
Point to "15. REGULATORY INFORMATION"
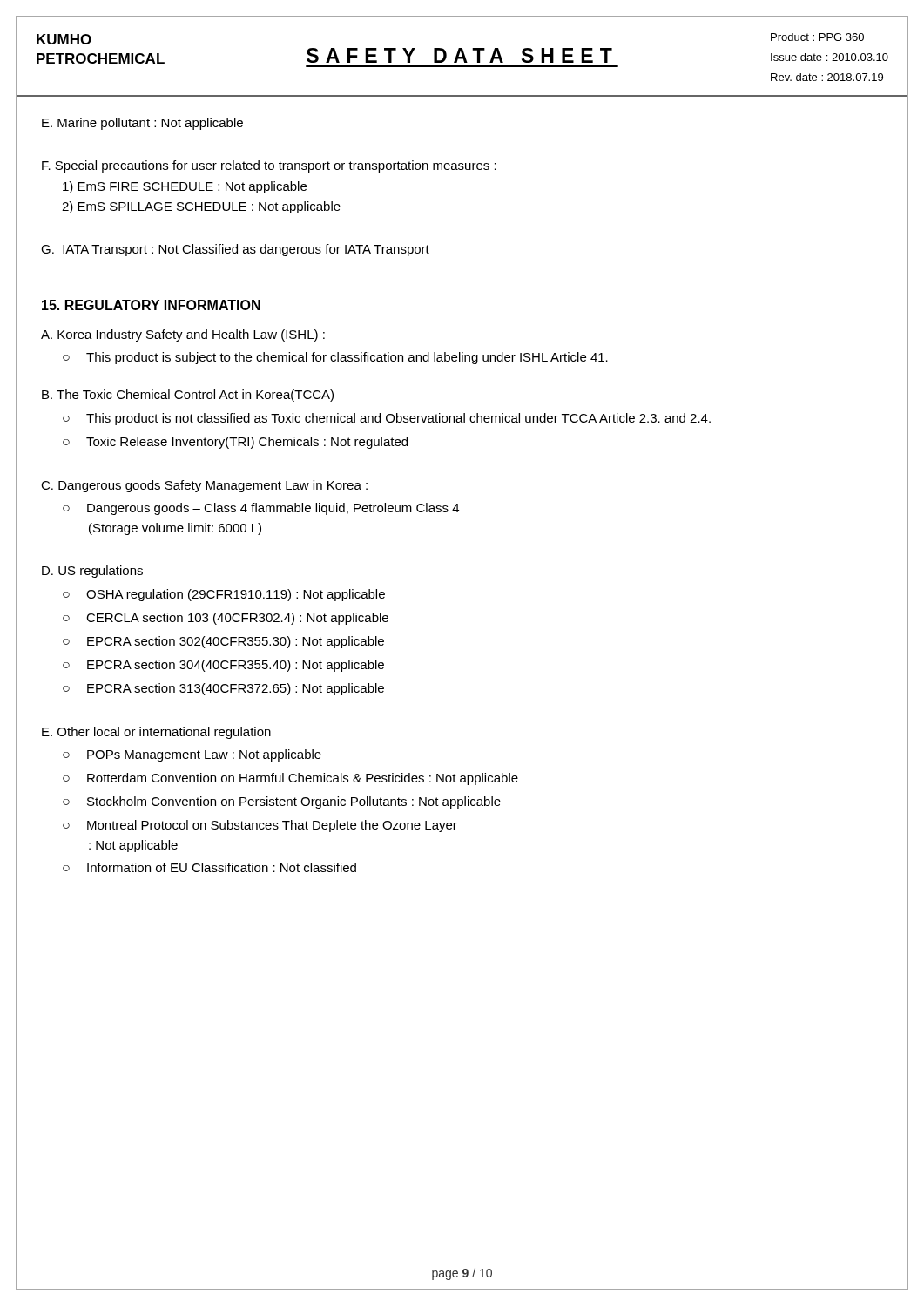pos(151,306)
